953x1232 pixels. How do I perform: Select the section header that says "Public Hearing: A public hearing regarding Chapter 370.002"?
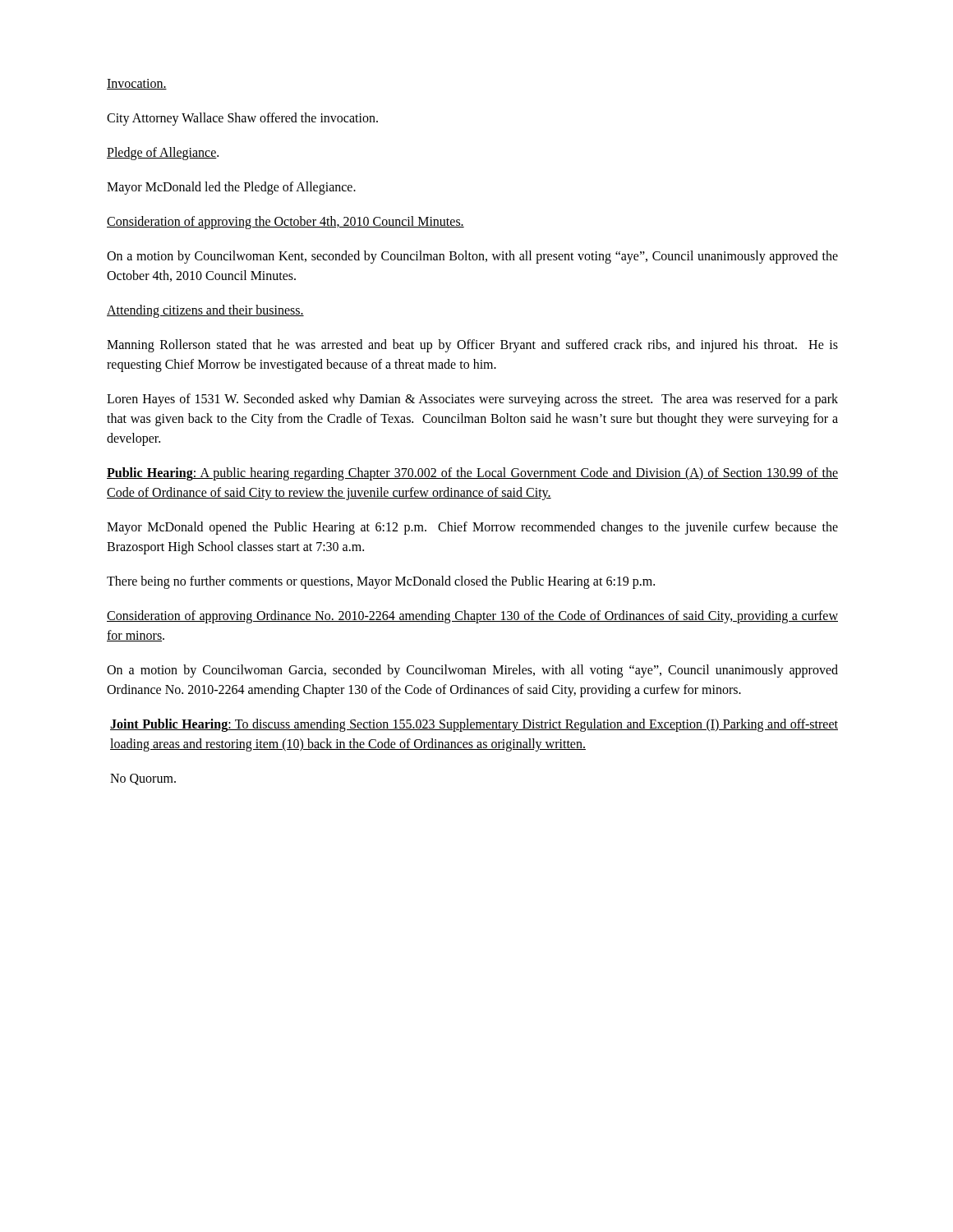point(472,483)
